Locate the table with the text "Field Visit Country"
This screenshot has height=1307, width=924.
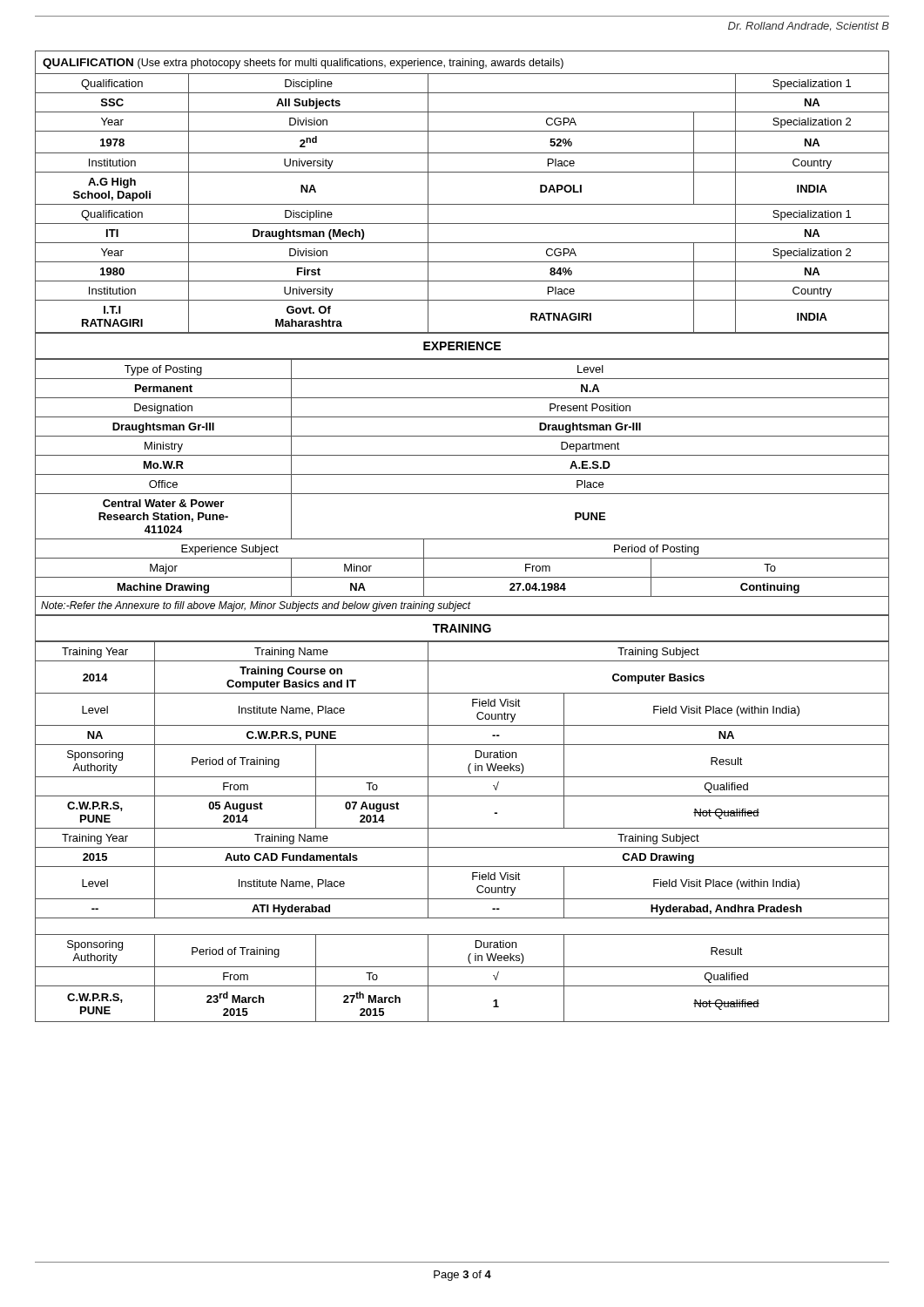pos(462,832)
